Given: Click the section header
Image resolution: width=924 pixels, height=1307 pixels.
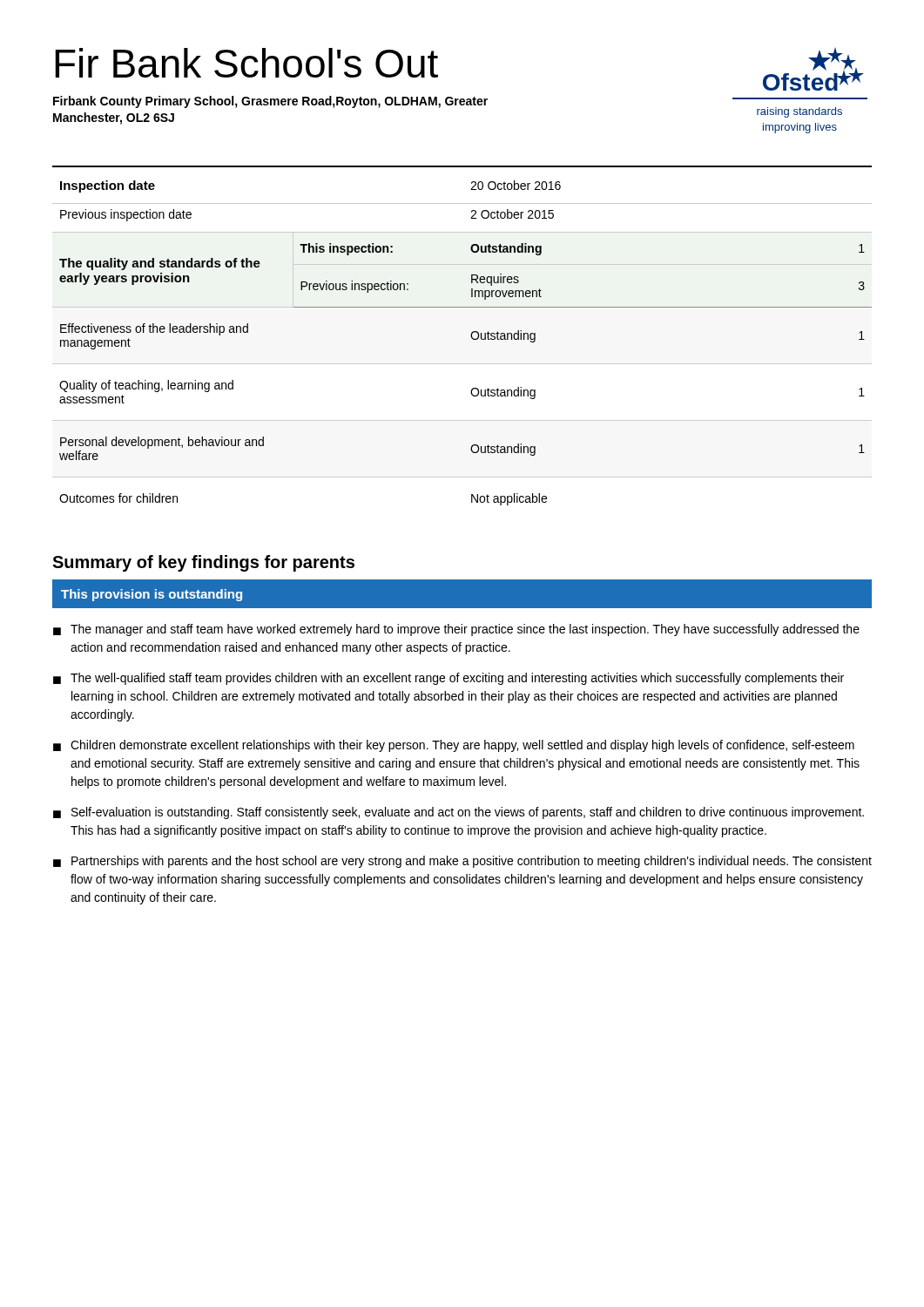Looking at the screenshot, I should click(x=462, y=562).
